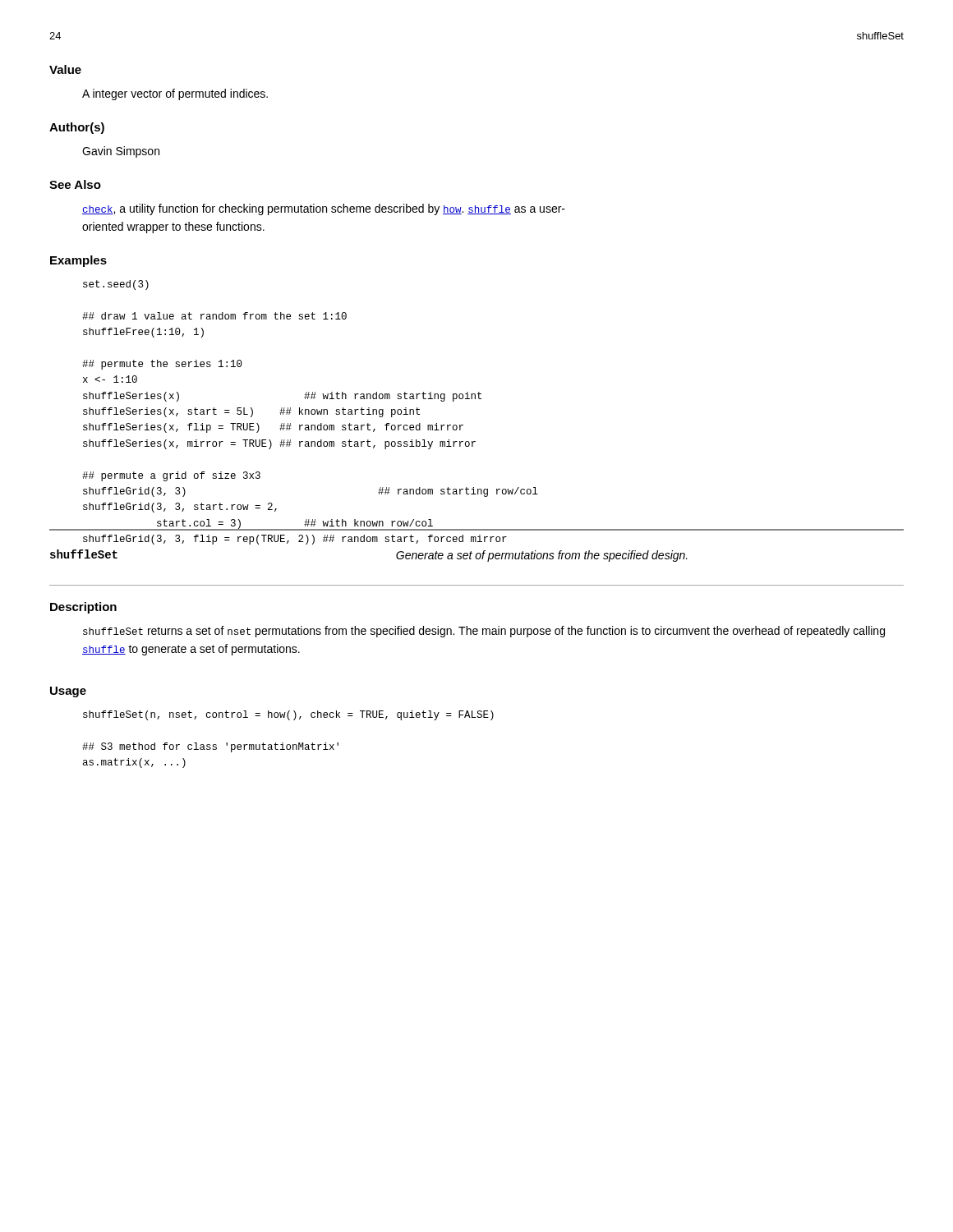This screenshot has height=1232, width=953.
Task: Locate the text block with the text "check, a utility function for checking permutation"
Action: [x=324, y=218]
